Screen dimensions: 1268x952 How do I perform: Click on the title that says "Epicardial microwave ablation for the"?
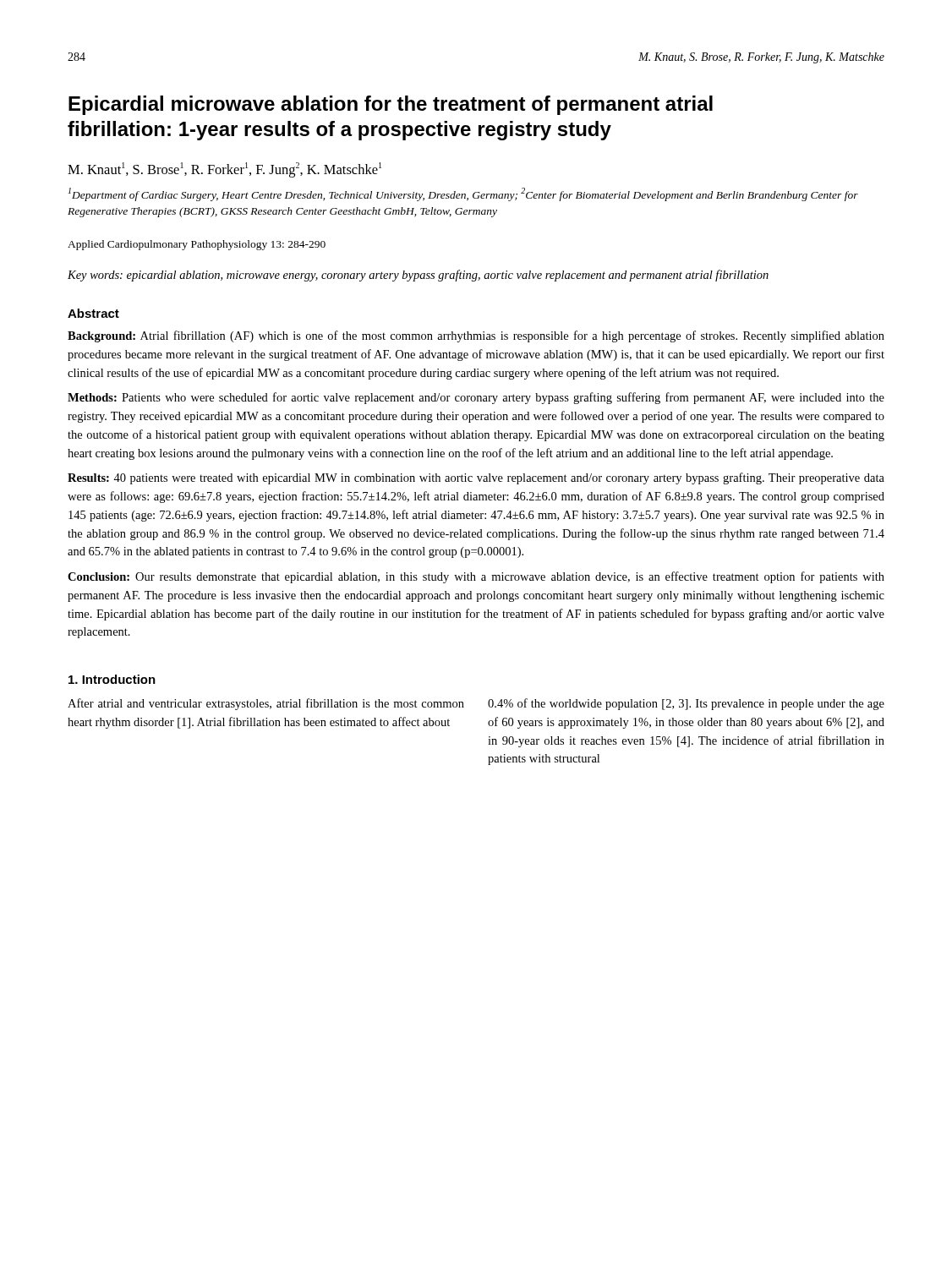coord(391,116)
